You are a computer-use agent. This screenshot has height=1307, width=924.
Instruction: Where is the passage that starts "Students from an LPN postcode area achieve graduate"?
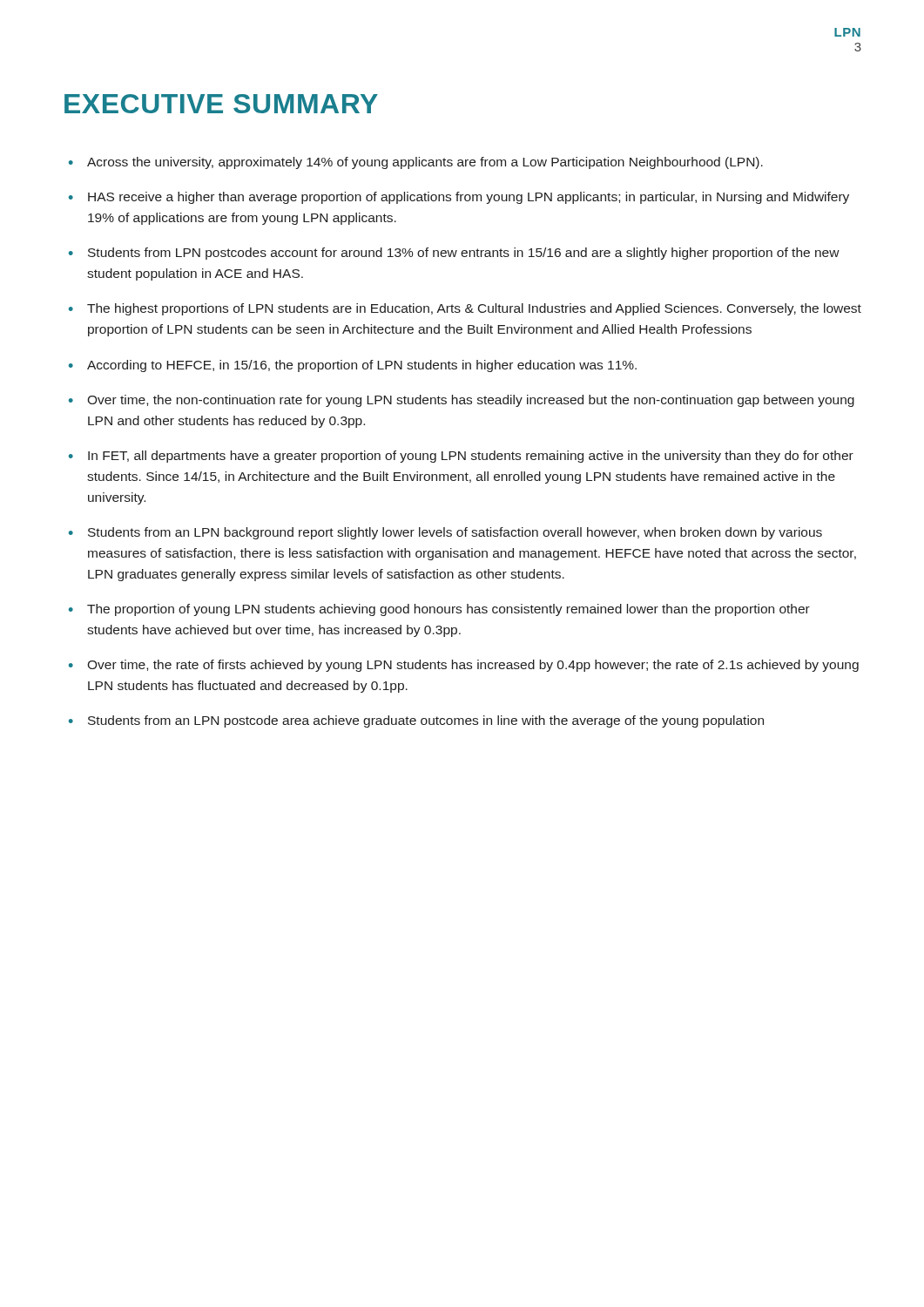tap(426, 720)
